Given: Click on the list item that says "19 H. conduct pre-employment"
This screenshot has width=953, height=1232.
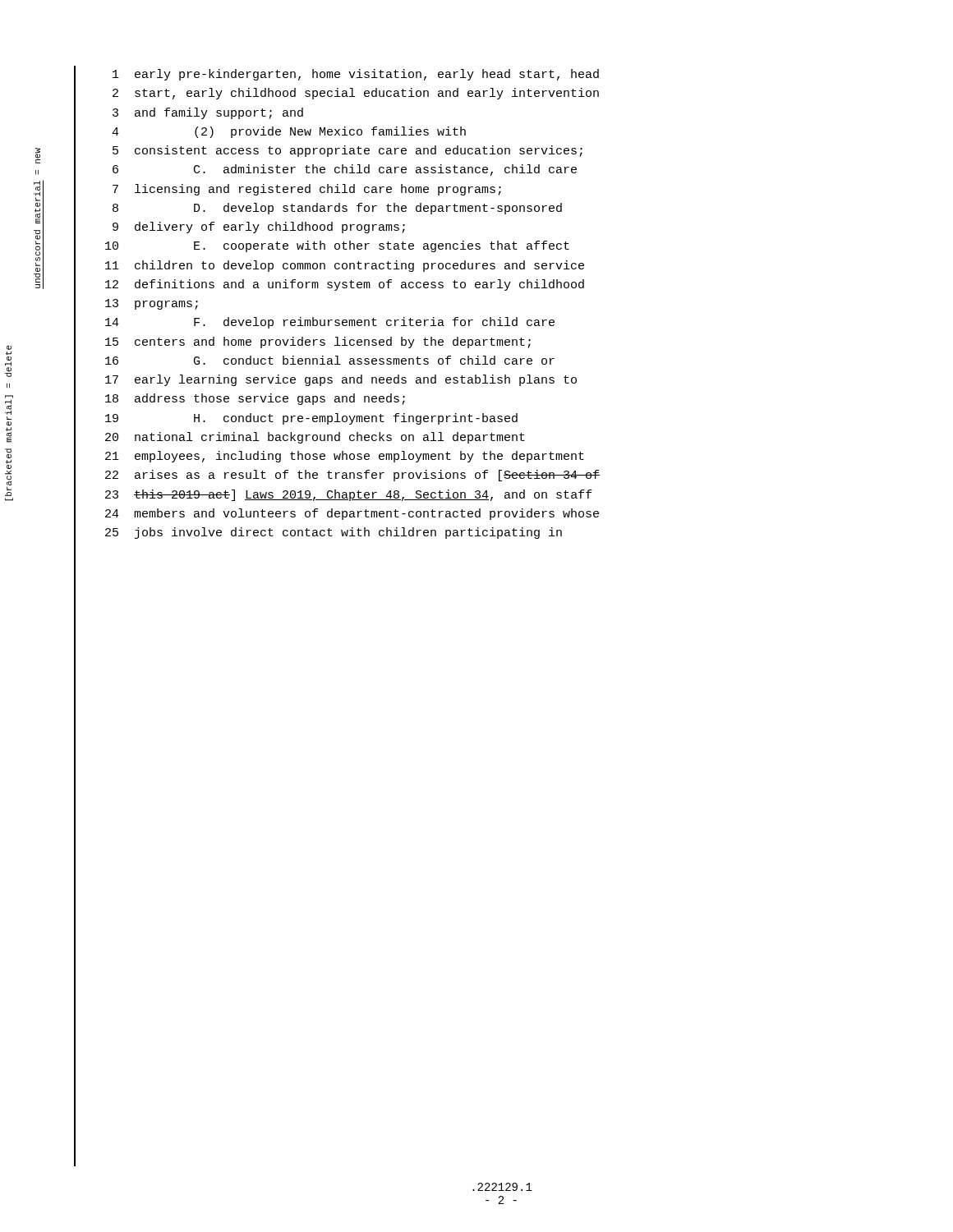Looking at the screenshot, I should [501, 419].
